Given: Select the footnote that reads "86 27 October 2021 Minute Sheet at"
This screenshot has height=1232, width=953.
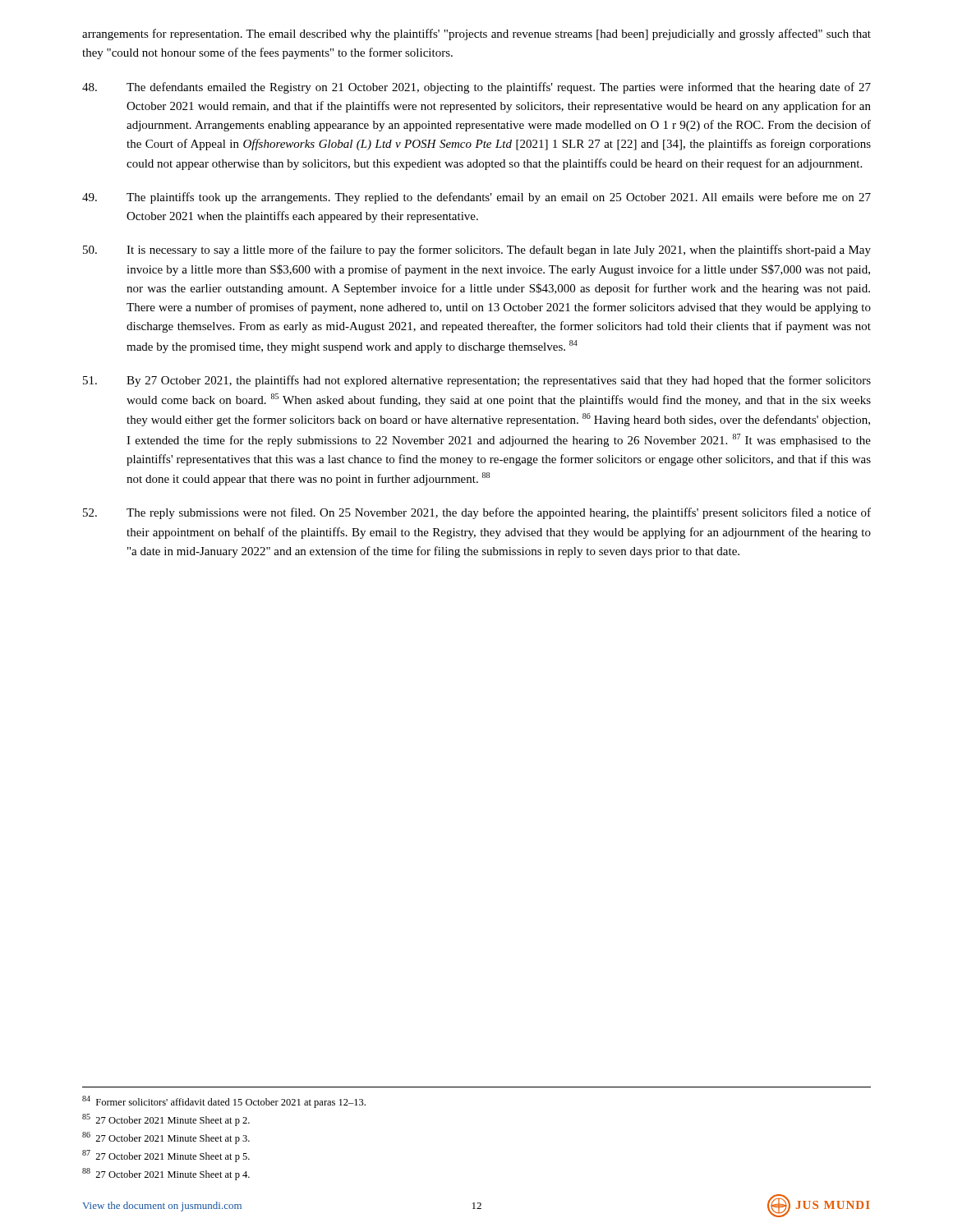Looking at the screenshot, I should pos(166,1137).
